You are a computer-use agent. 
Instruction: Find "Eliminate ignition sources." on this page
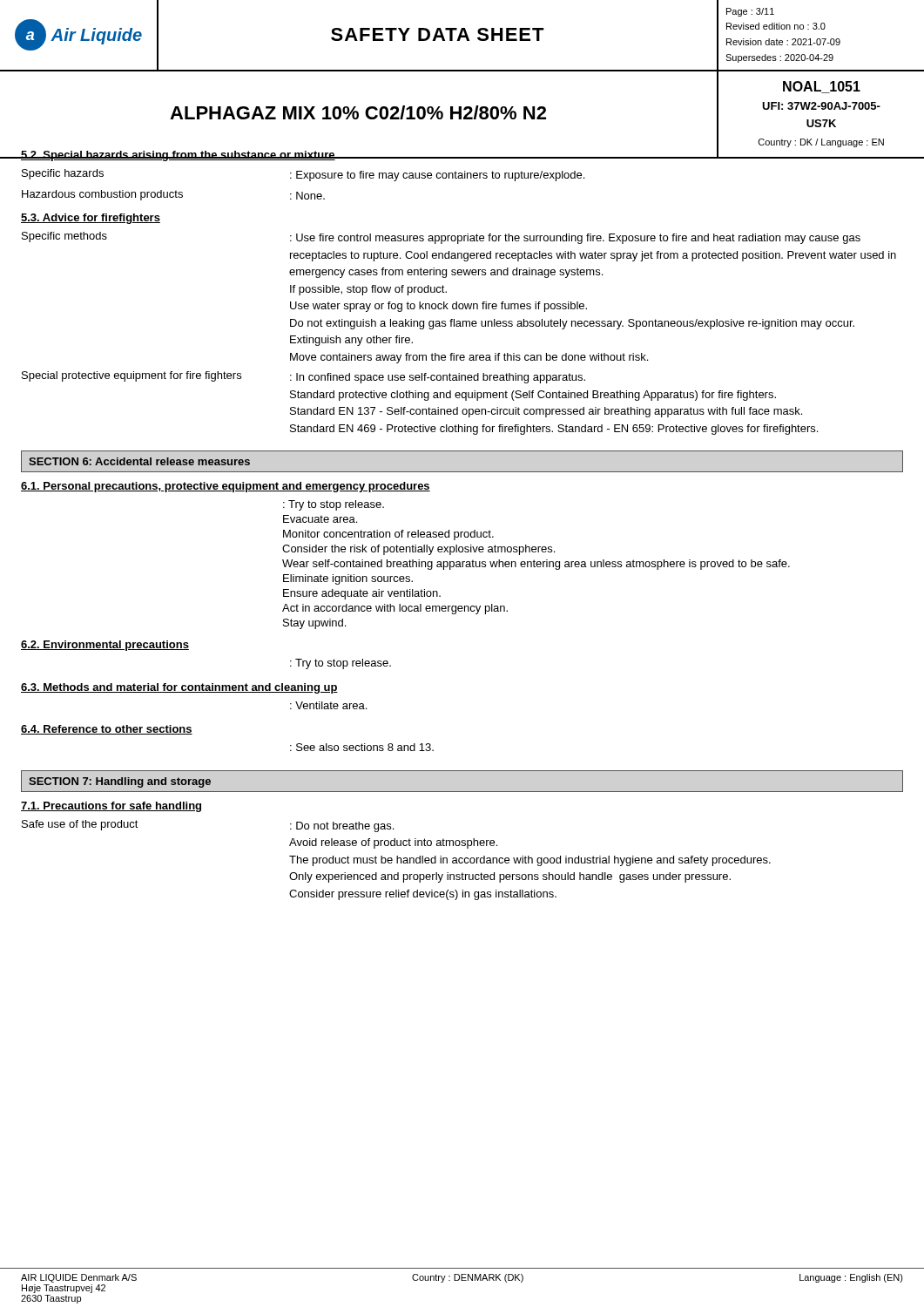pyautogui.click(x=348, y=578)
